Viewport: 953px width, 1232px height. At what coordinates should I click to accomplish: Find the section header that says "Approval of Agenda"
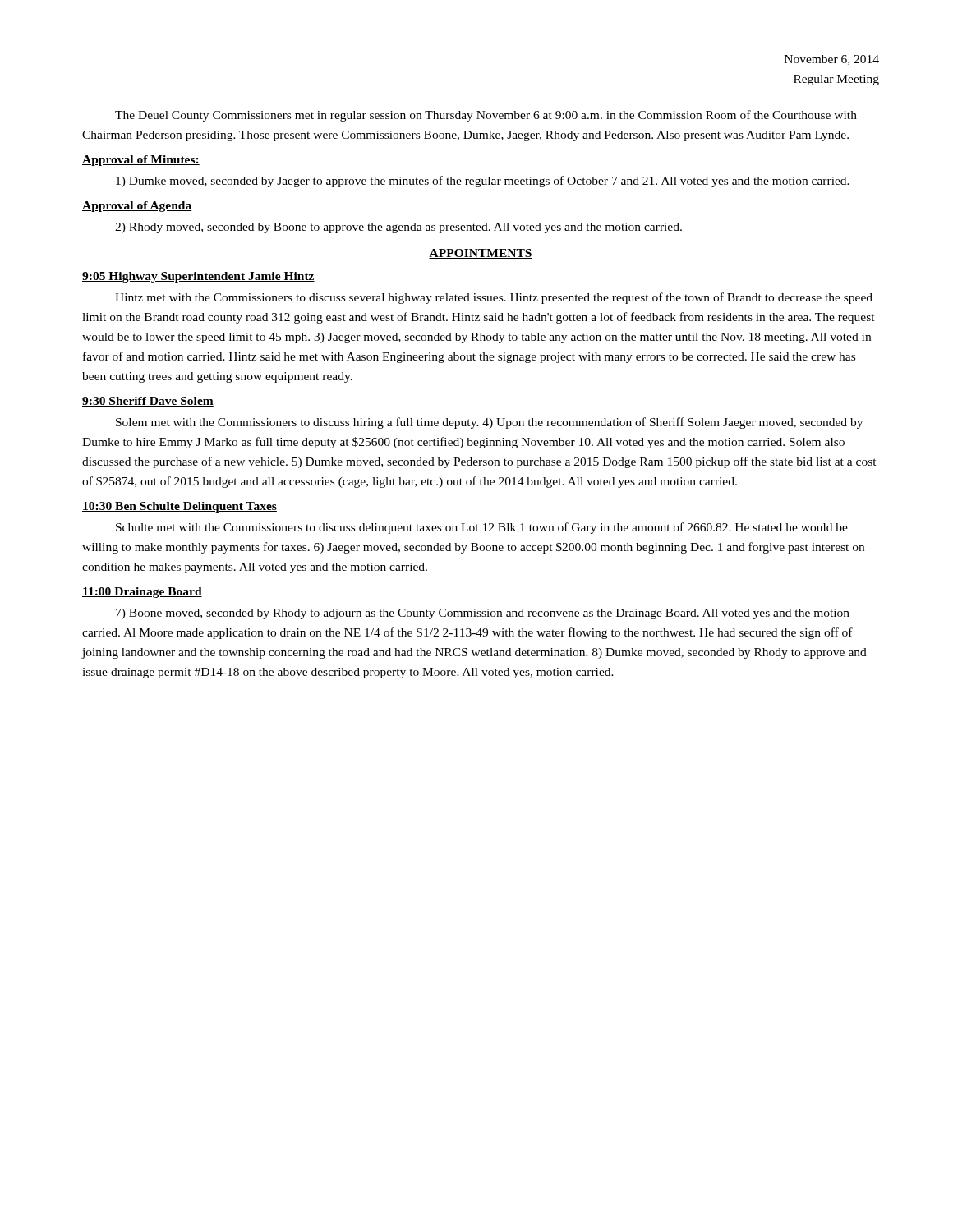click(137, 205)
